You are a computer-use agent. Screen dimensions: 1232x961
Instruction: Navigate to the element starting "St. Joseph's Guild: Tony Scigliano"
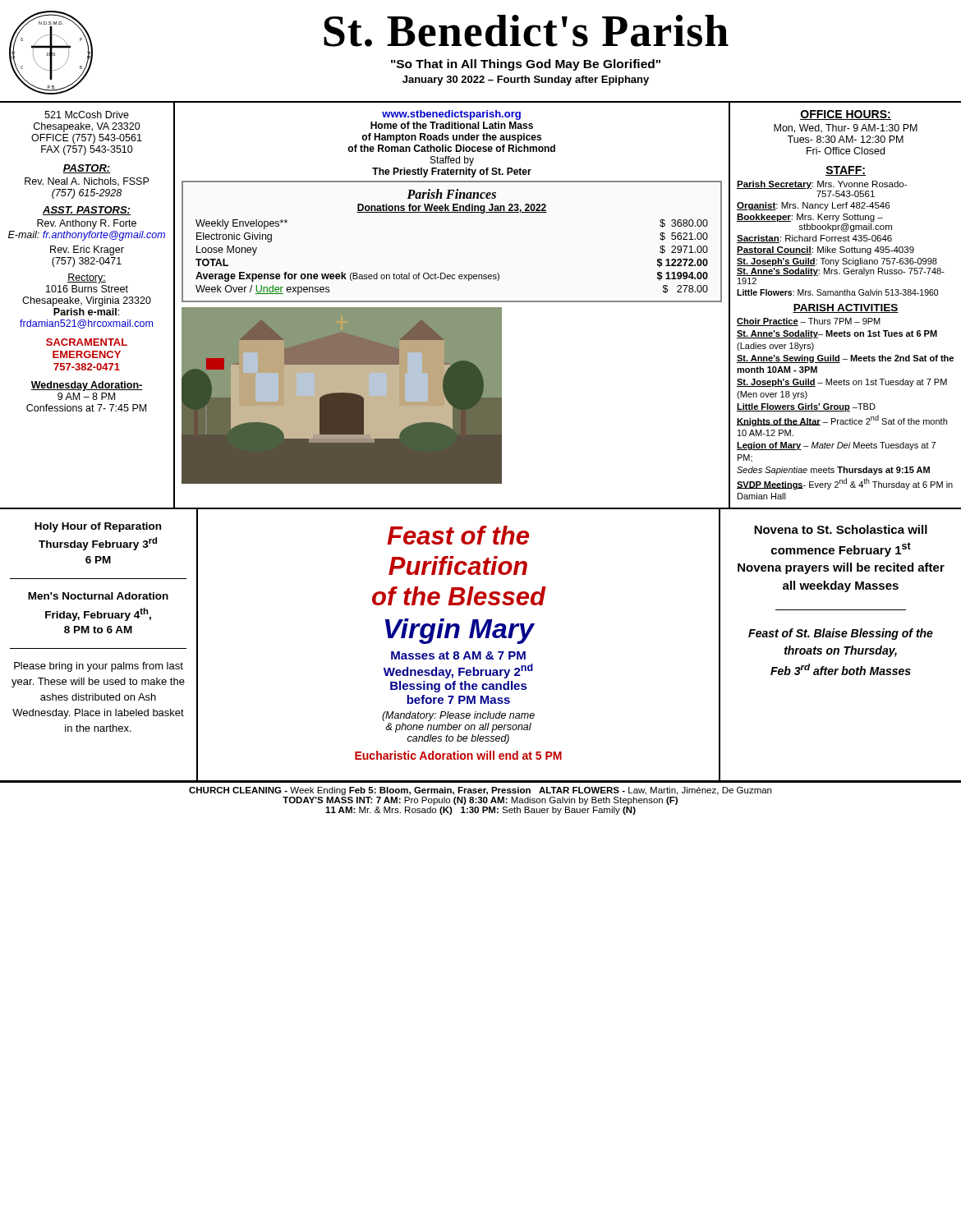click(841, 271)
